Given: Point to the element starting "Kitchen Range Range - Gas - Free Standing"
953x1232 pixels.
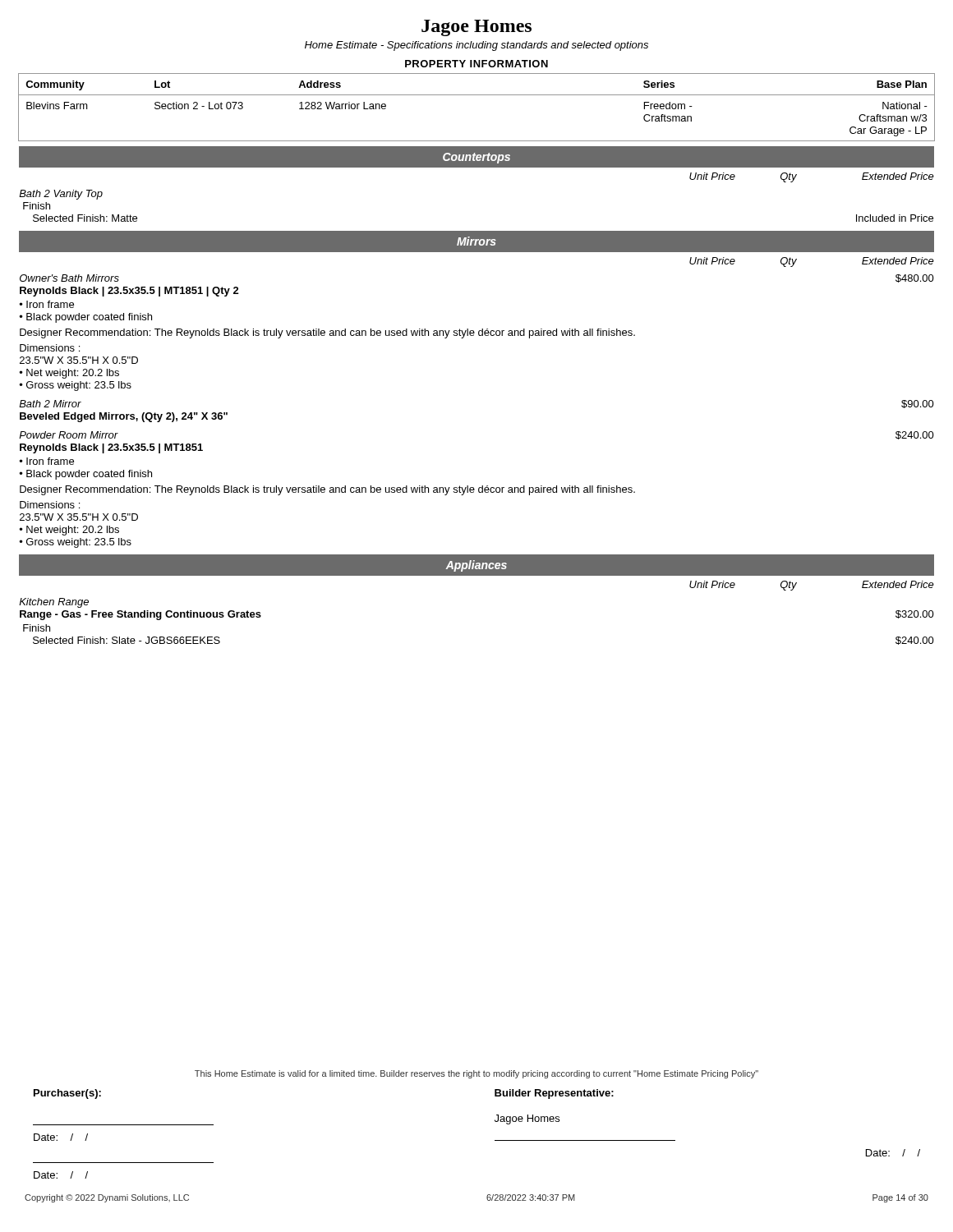Looking at the screenshot, I should coord(54,603).
